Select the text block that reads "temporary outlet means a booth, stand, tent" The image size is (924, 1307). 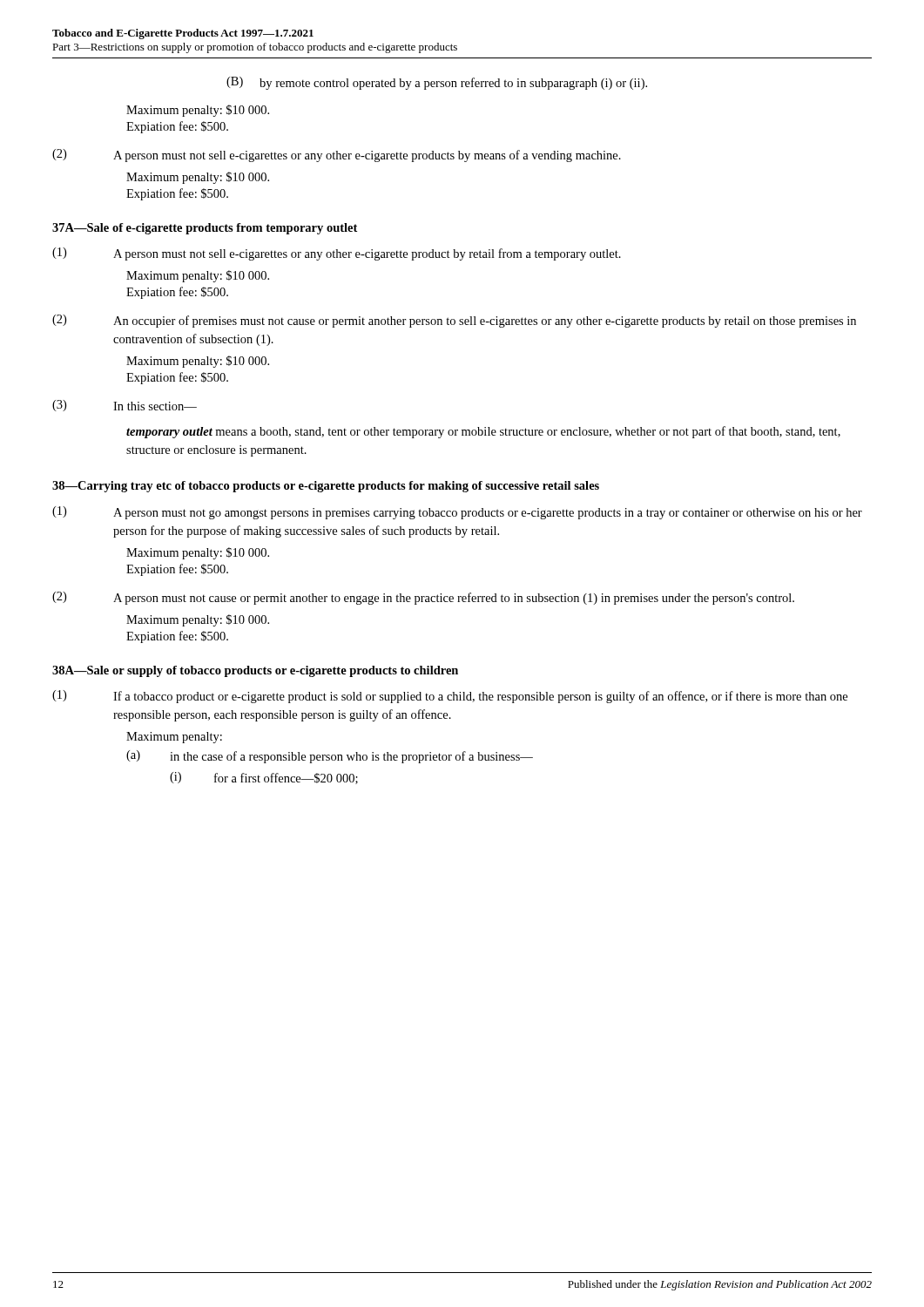(x=483, y=441)
